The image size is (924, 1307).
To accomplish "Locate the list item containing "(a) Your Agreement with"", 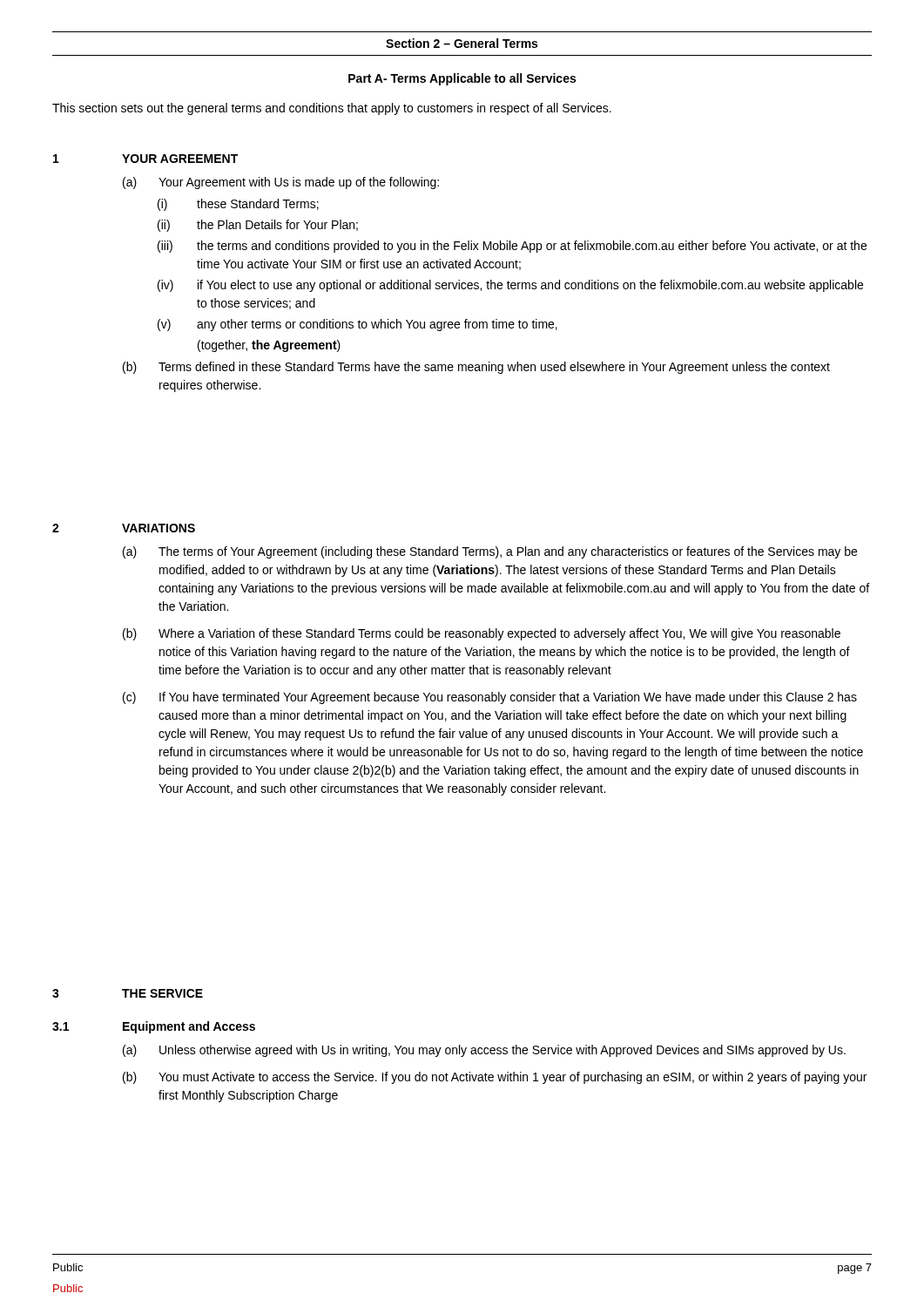I will point(281,183).
